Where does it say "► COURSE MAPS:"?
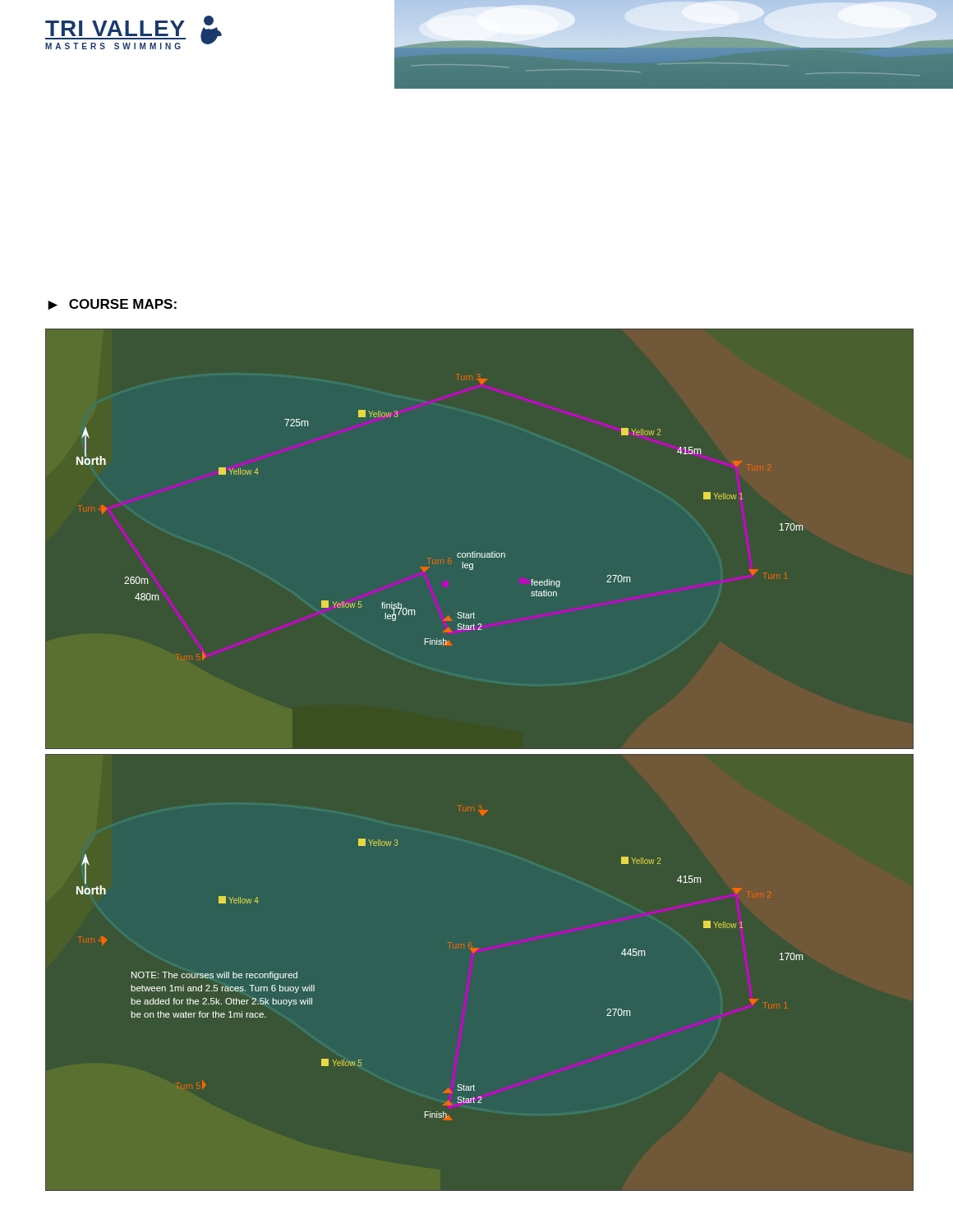Image resolution: width=953 pixels, height=1232 pixels. point(111,305)
